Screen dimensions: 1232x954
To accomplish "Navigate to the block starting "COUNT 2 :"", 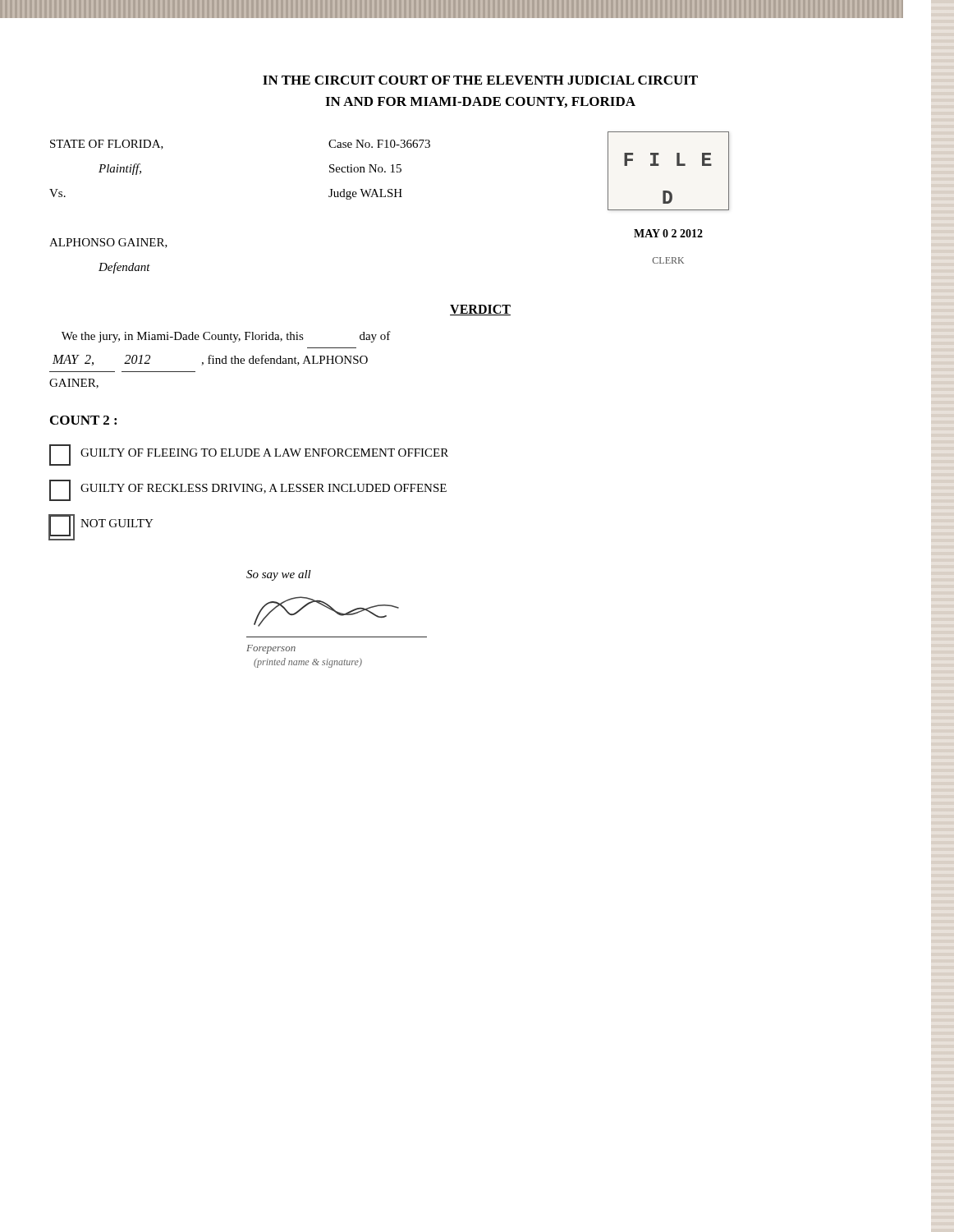I will 84,421.
